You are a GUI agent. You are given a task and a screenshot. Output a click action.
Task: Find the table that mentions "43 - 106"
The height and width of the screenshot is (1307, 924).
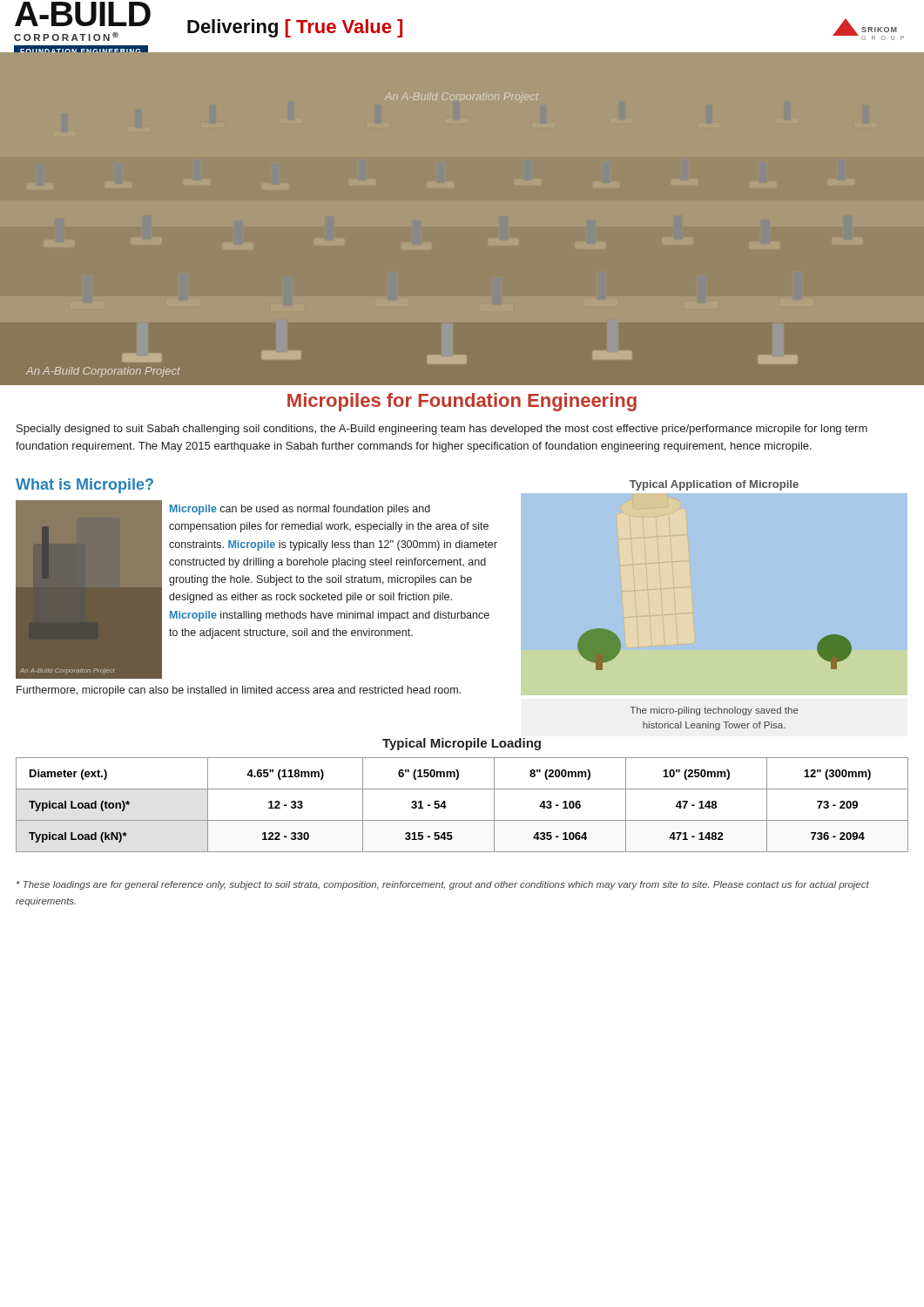tap(462, 794)
